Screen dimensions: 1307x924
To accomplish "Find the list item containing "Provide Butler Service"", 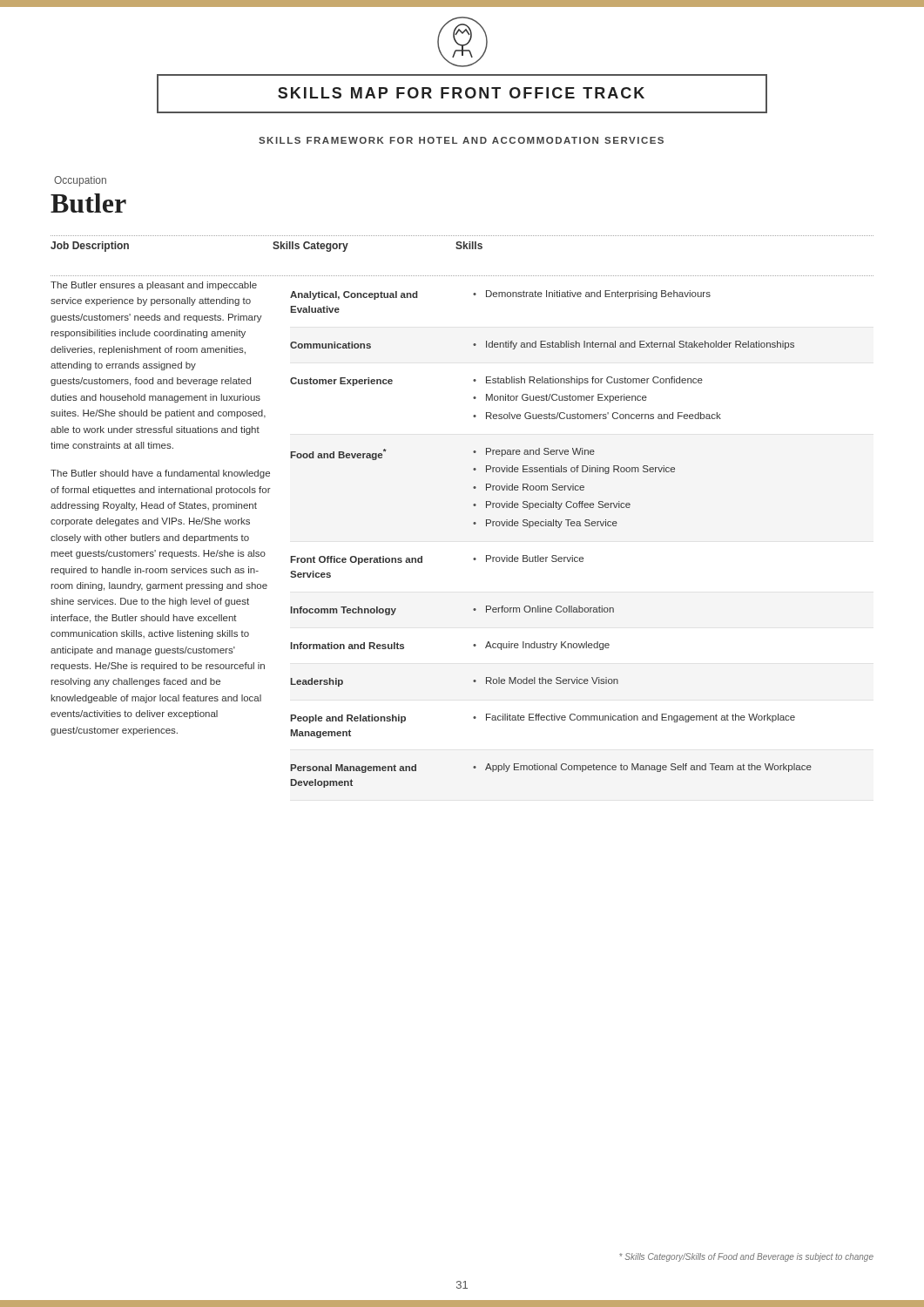I will pyautogui.click(x=528, y=559).
